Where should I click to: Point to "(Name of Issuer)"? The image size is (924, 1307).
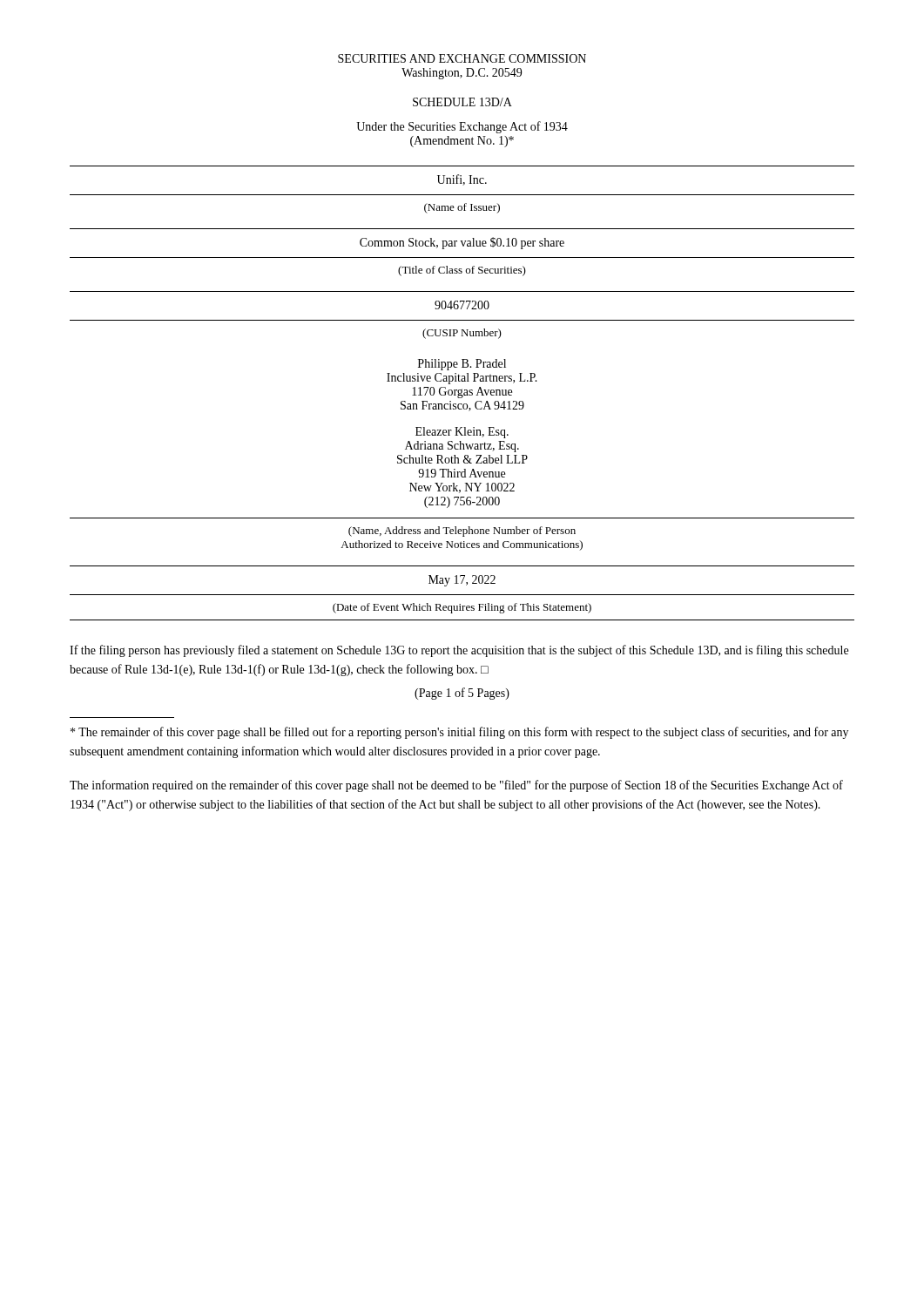462,207
